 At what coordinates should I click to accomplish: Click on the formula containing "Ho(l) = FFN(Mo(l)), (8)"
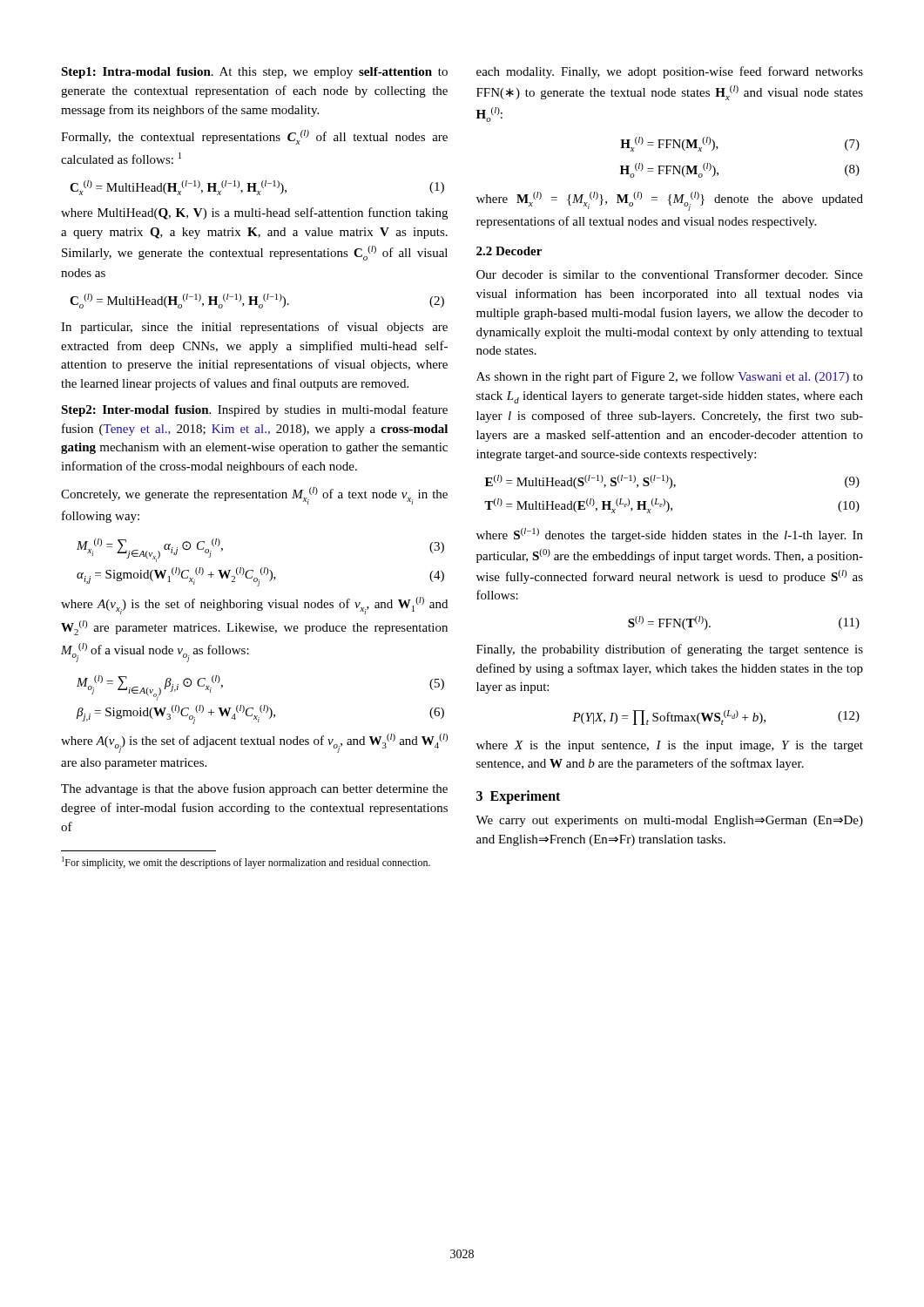coord(669,170)
